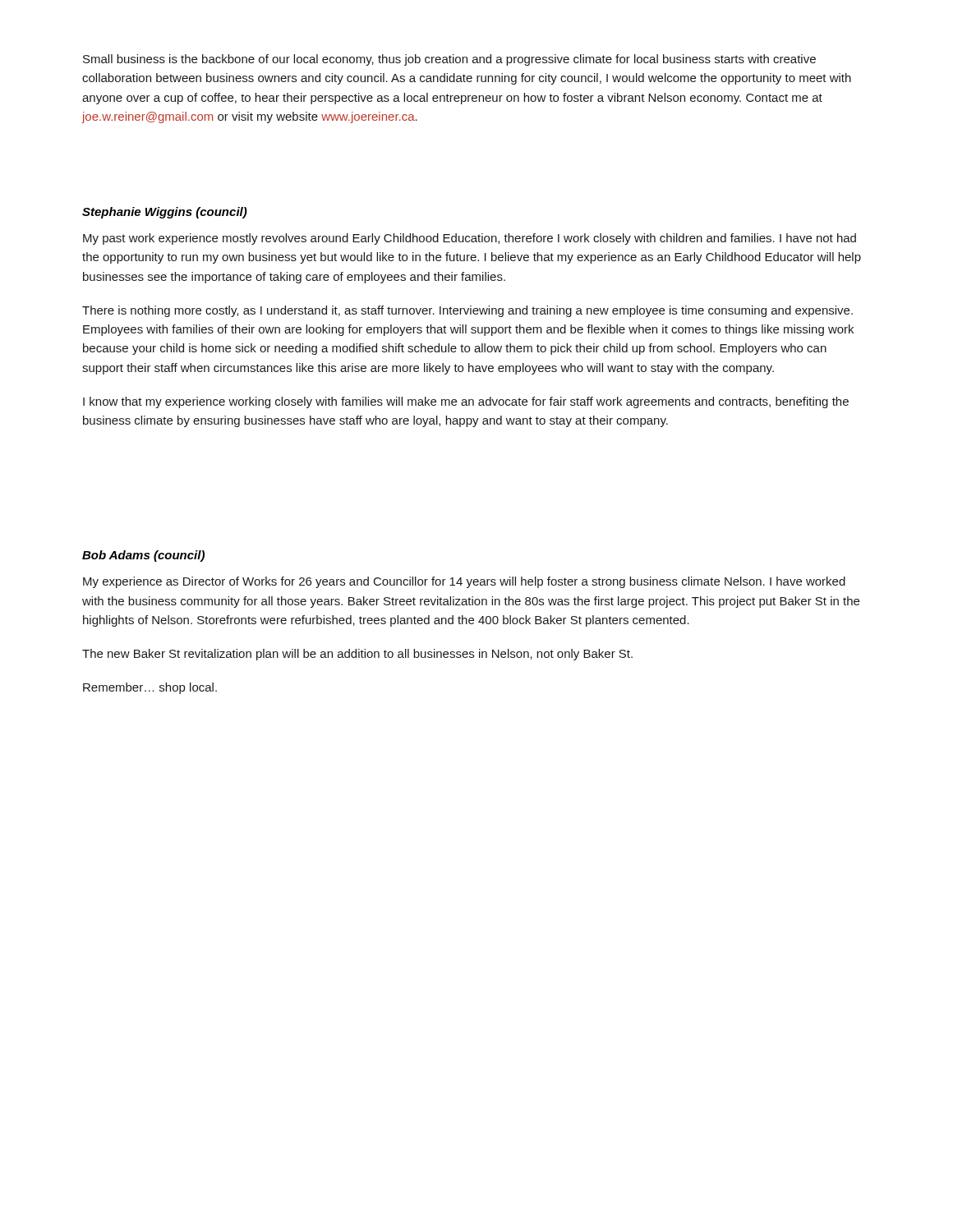Select the text block containing "My past work experience mostly revolves"
The width and height of the screenshot is (953, 1232).
[x=472, y=257]
